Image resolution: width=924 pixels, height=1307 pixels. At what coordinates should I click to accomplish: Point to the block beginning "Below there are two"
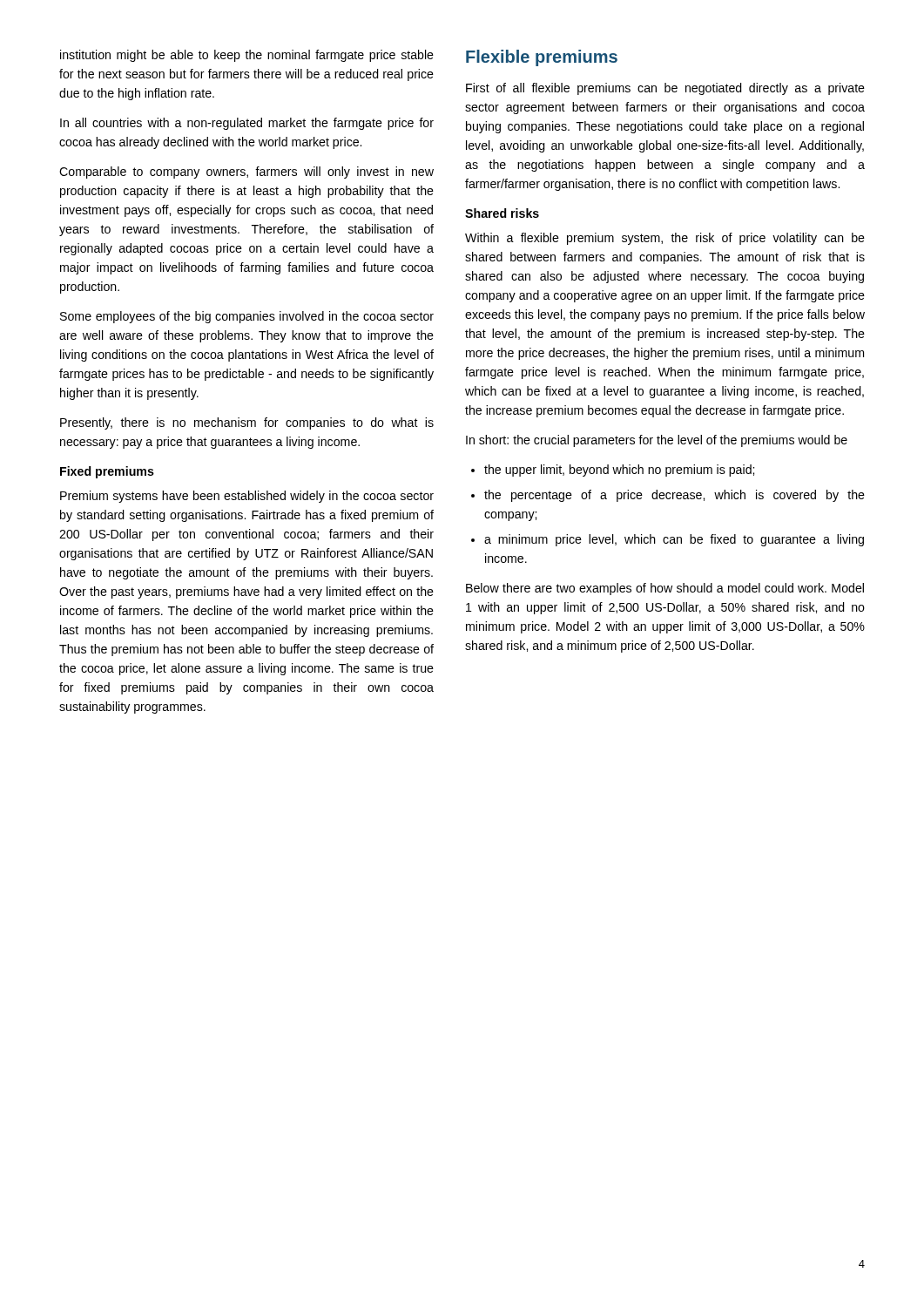click(x=665, y=617)
